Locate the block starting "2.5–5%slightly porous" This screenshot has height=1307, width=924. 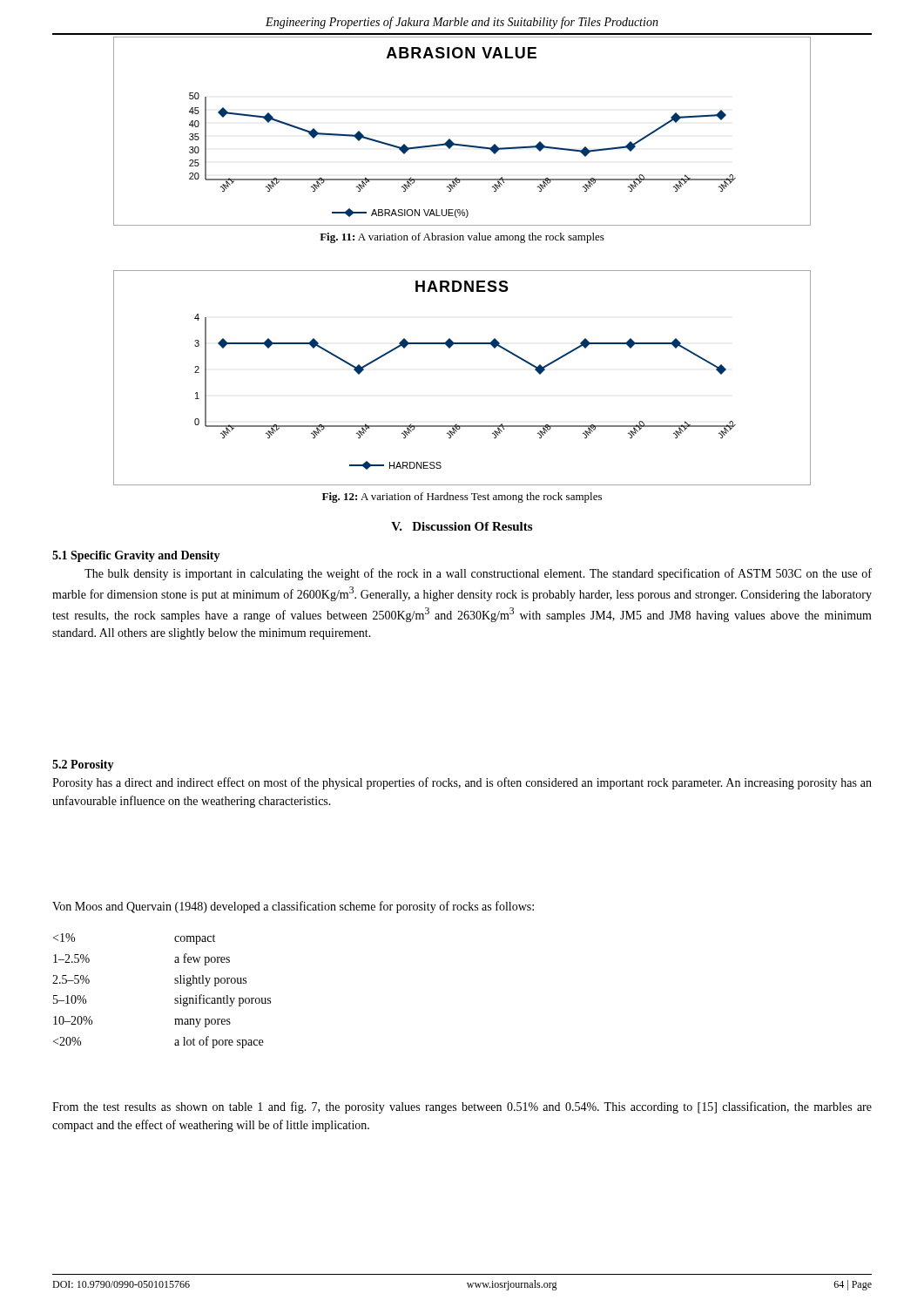click(70, 981)
